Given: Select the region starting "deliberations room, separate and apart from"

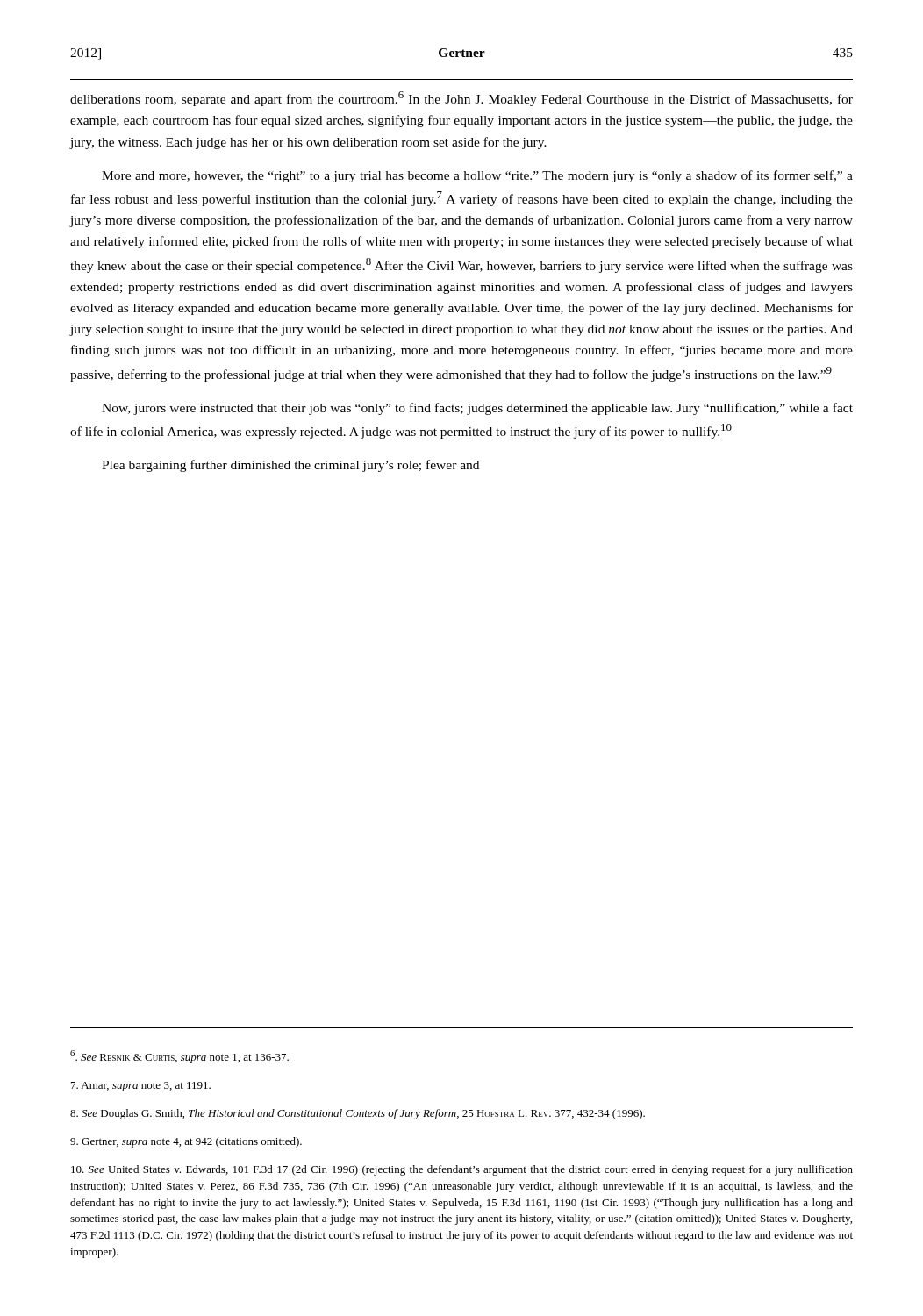Looking at the screenshot, I should 462,119.
